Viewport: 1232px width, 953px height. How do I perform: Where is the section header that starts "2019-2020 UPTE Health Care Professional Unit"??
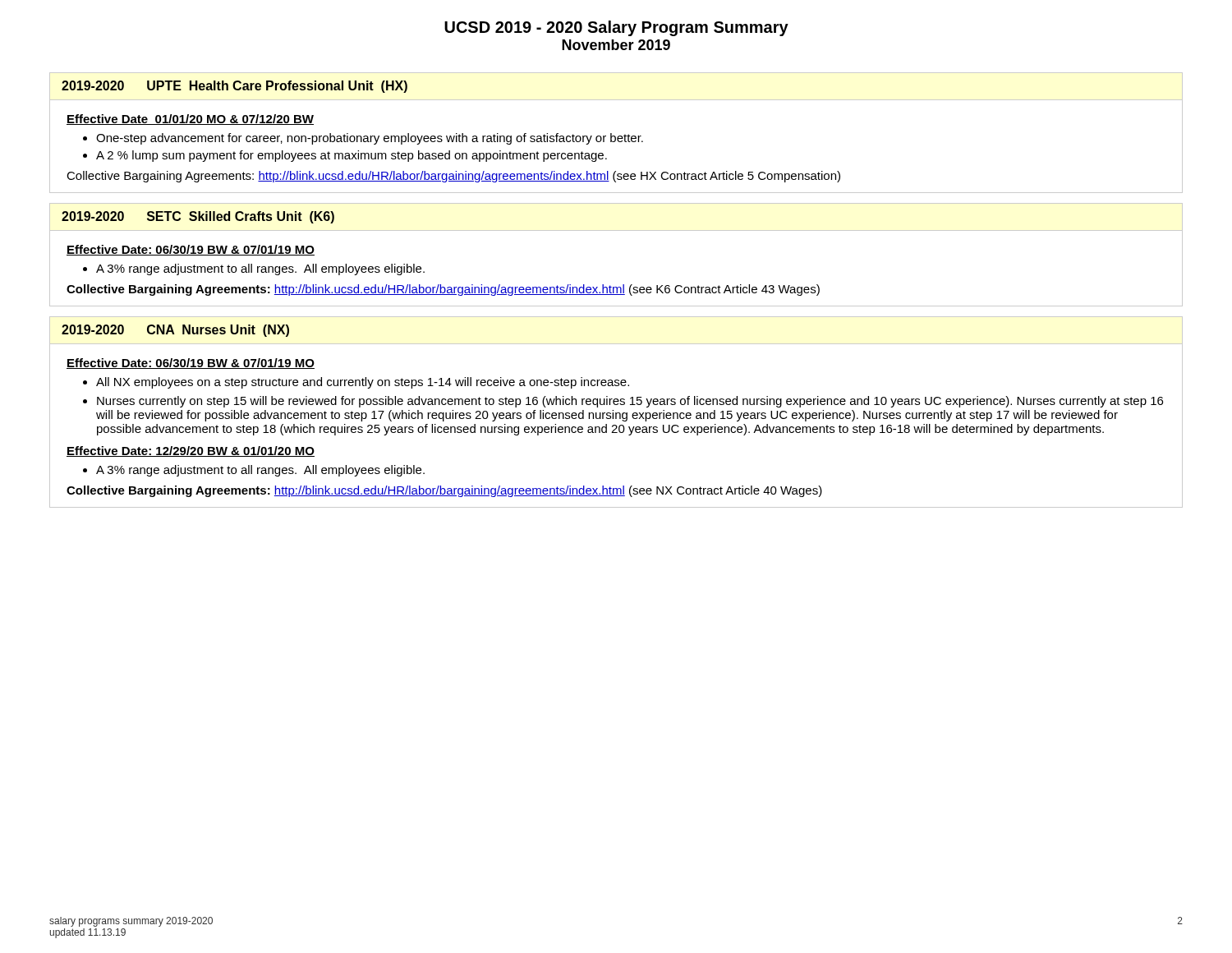[x=235, y=86]
